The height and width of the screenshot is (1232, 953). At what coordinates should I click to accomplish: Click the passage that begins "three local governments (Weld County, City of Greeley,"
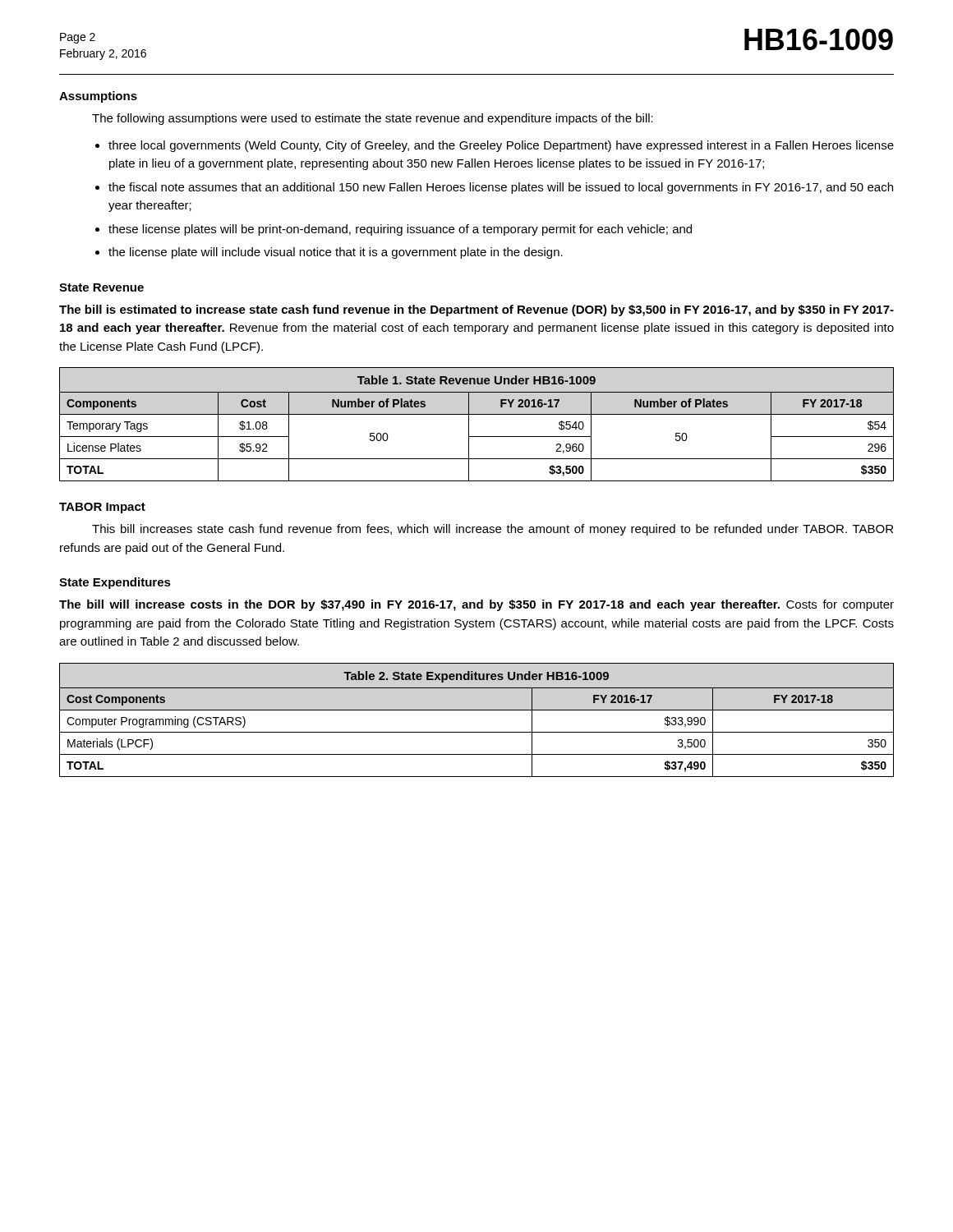(501, 154)
